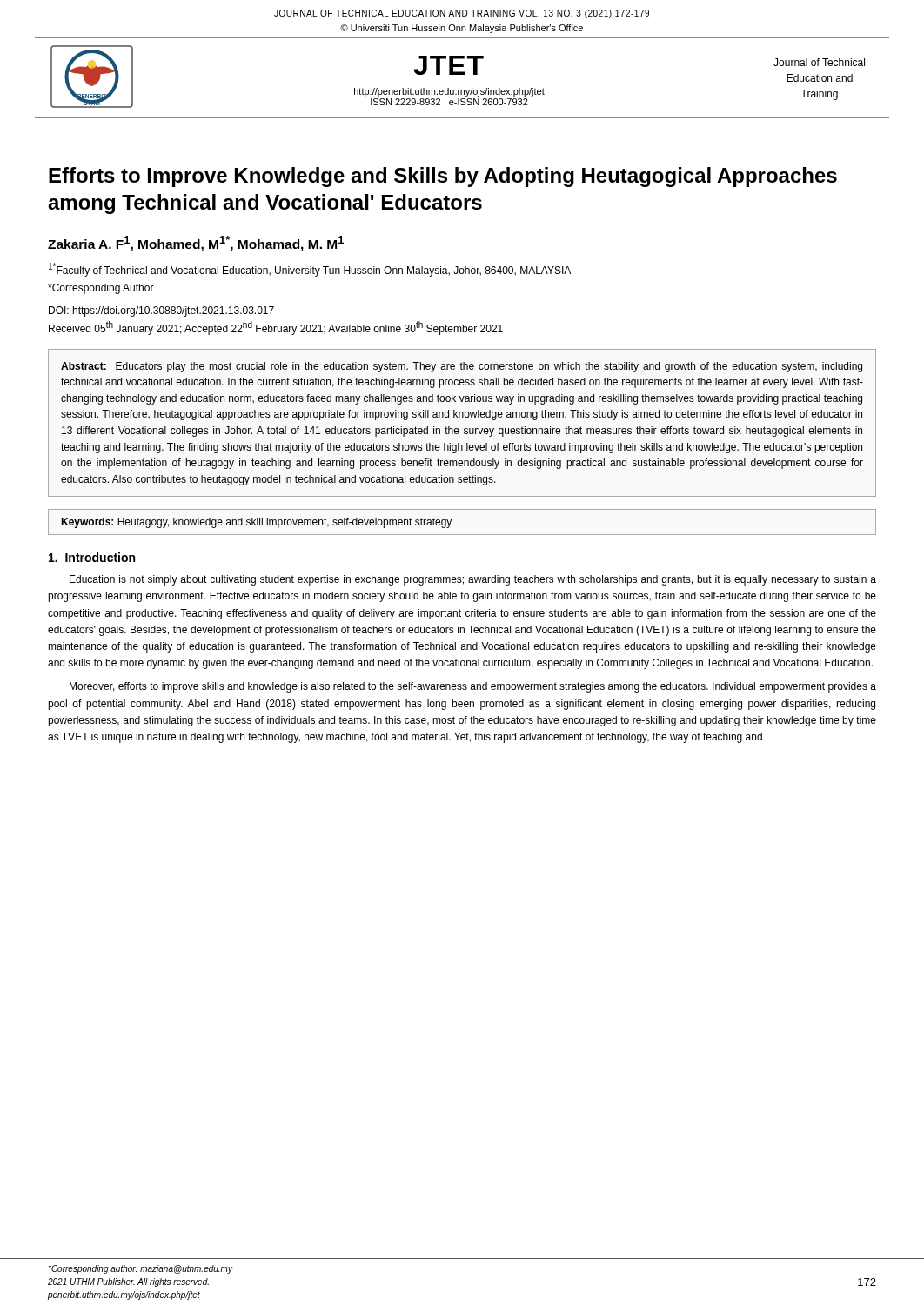Viewport: 924px width, 1305px height.
Task: Point to the block beginning "Education is not simply about cultivating"
Action: coord(462,621)
